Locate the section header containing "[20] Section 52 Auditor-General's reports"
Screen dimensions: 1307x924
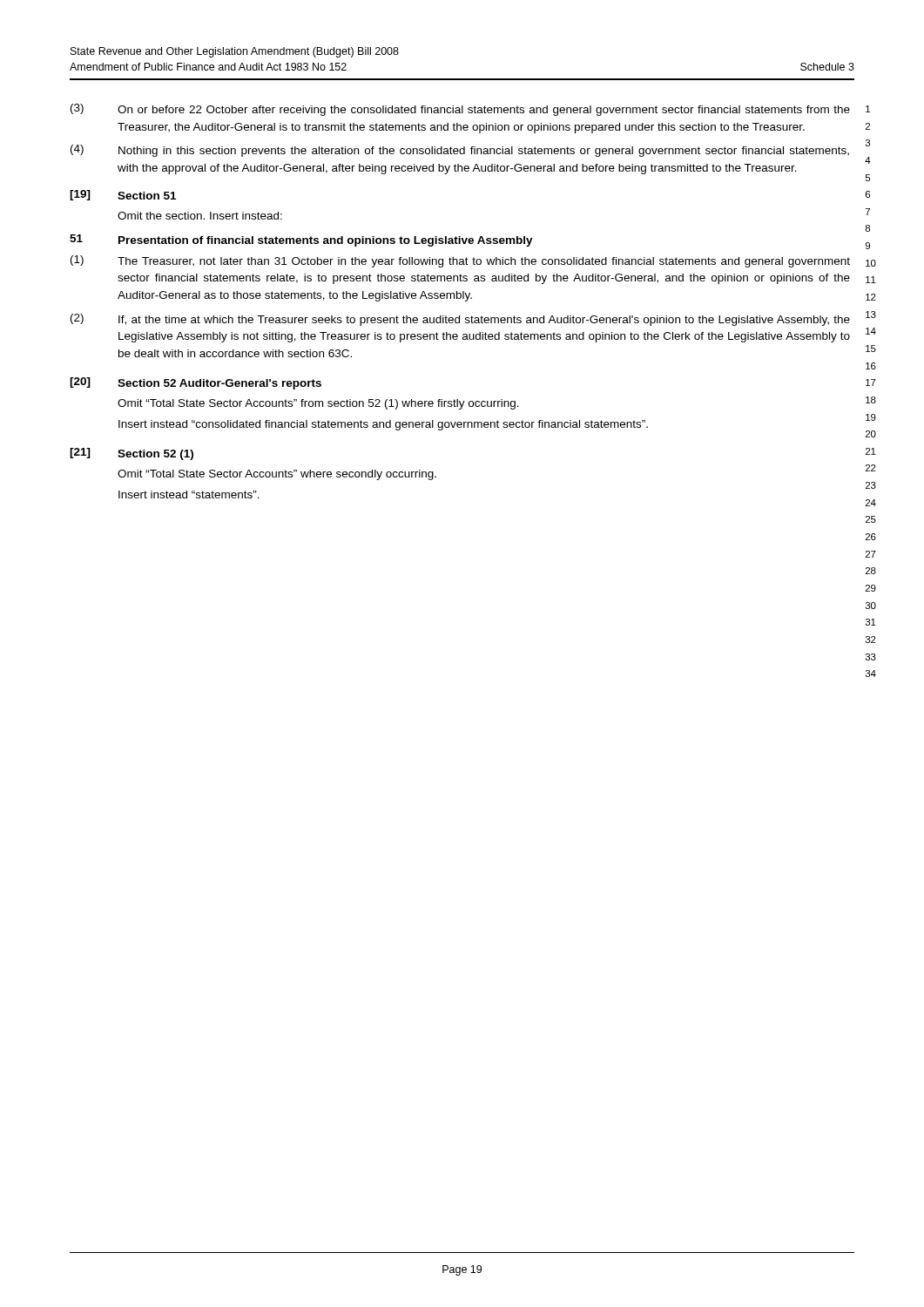(196, 383)
